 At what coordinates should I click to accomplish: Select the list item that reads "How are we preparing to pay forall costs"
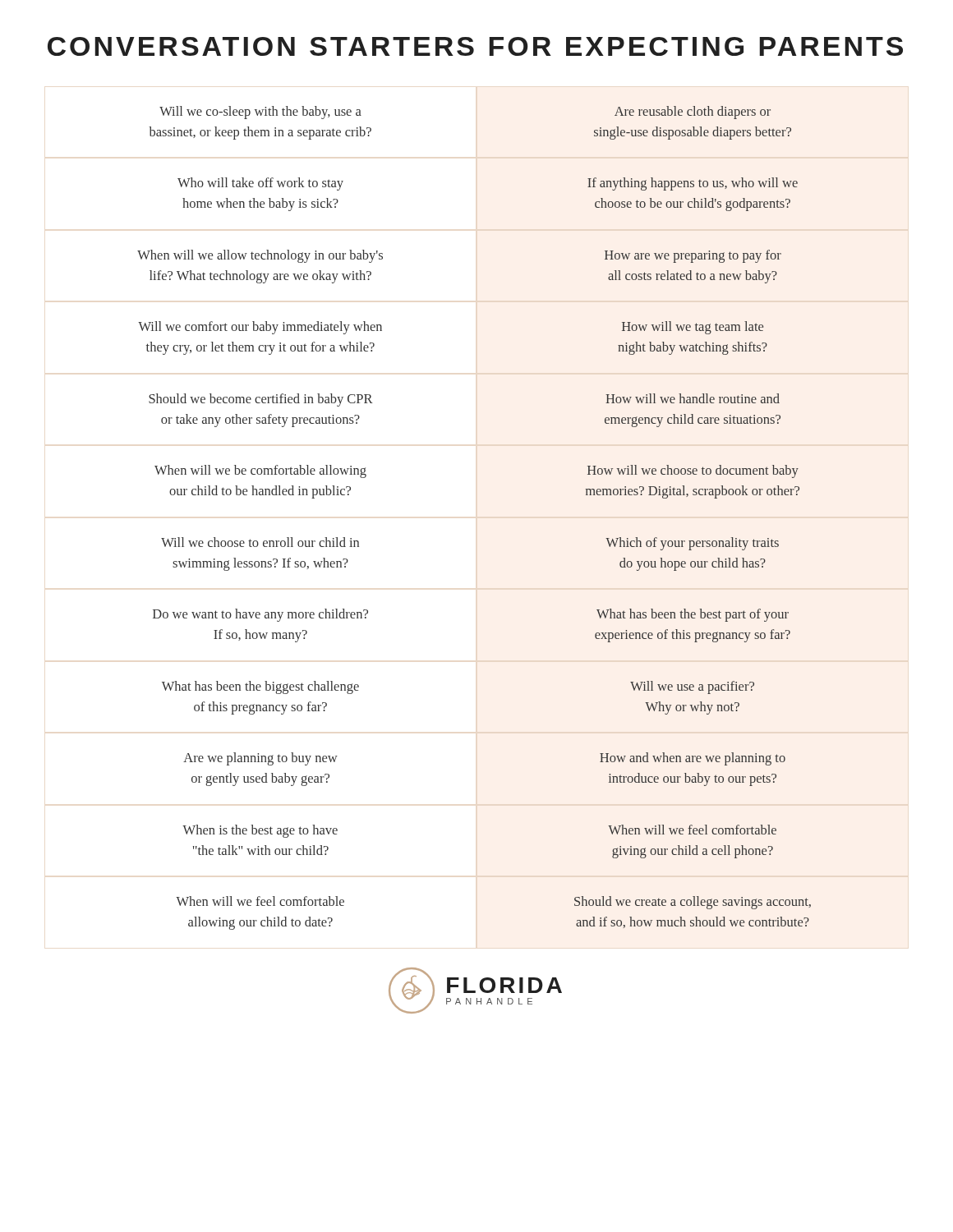pos(693,266)
